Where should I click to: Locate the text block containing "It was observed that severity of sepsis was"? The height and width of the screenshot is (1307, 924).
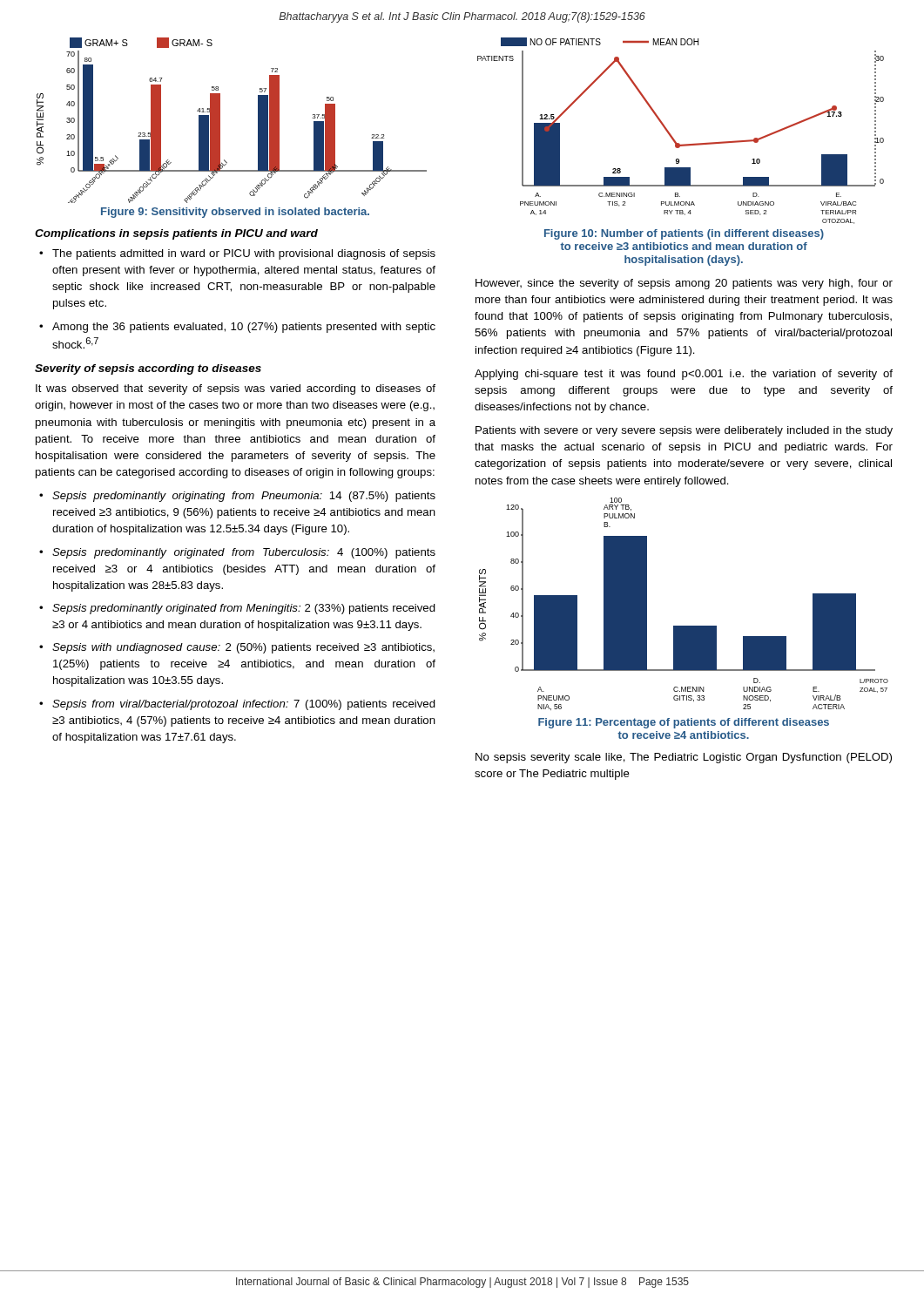tap(235, 430)
